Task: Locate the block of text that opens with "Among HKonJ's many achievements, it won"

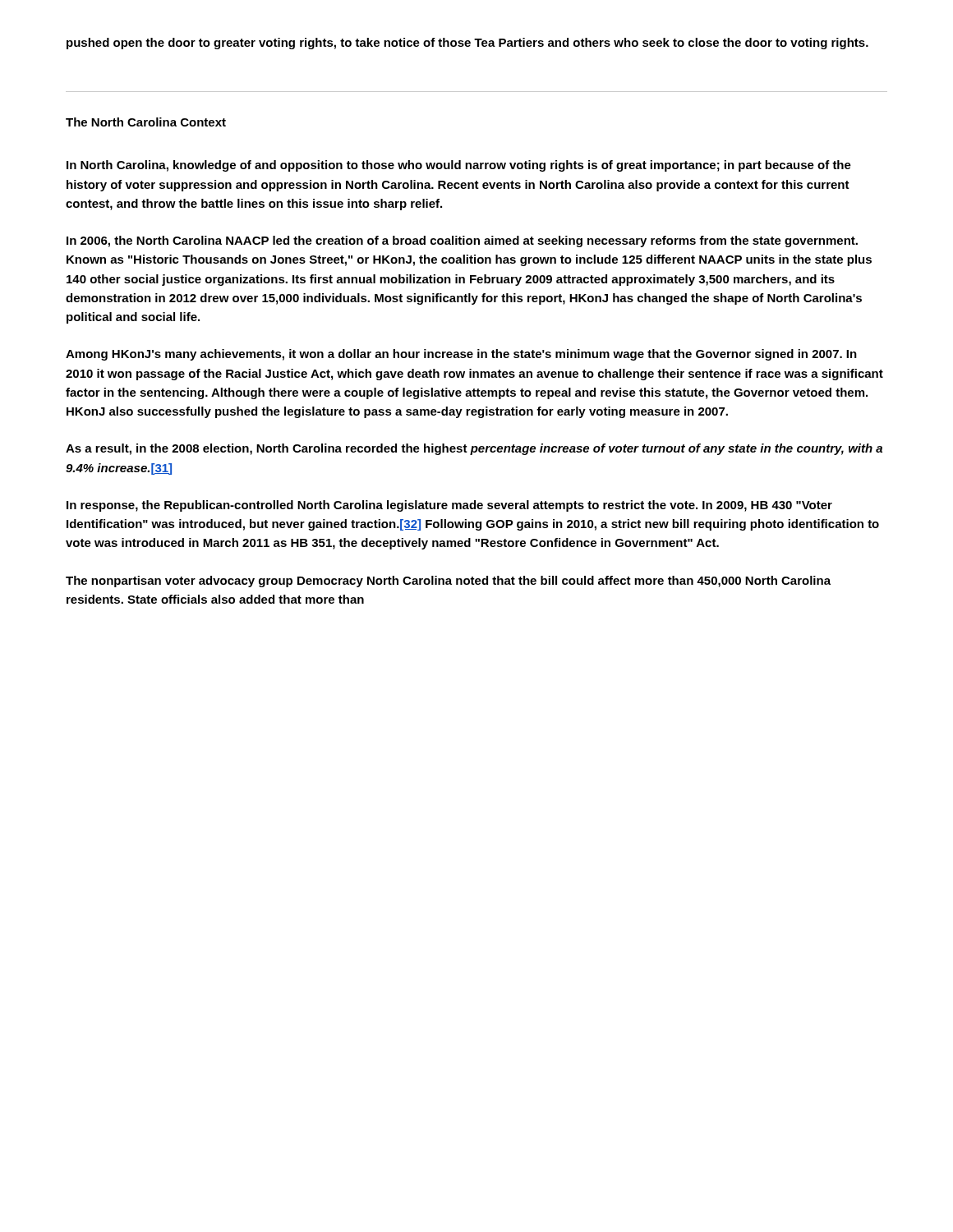Action: tap(474, 382)
